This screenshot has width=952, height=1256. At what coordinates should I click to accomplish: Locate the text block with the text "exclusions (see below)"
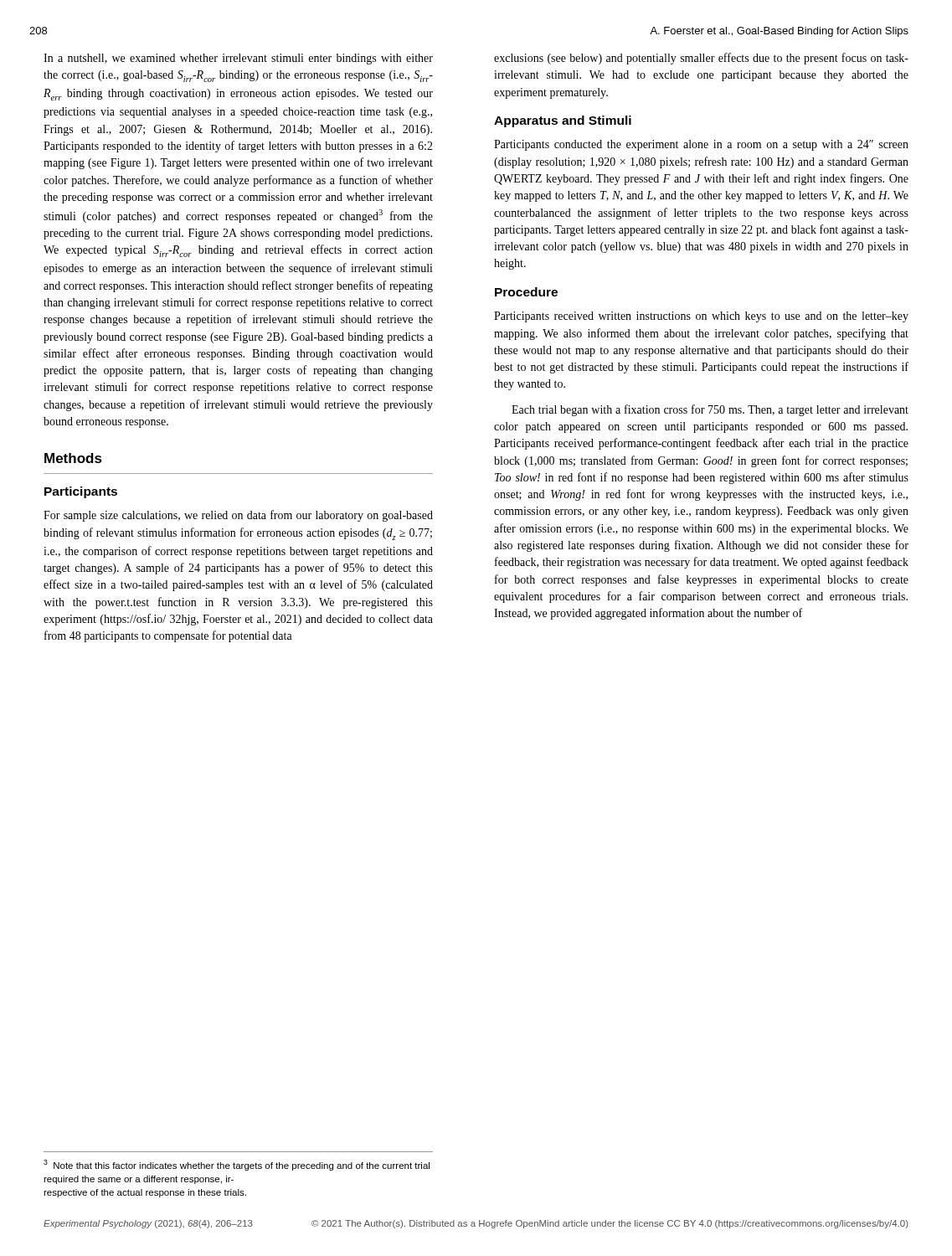click(x=701, y=76)
